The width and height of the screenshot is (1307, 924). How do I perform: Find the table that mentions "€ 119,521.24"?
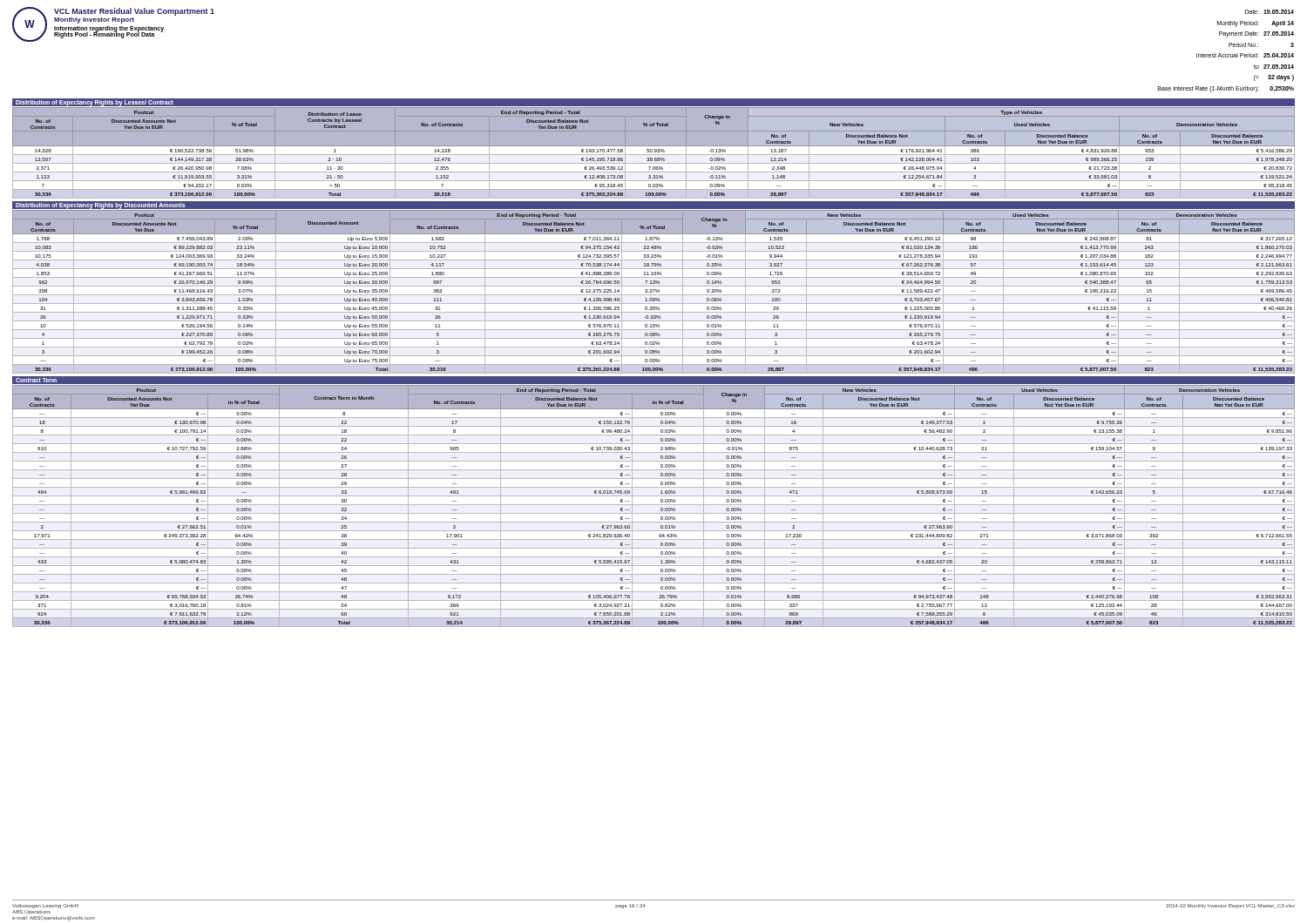click(x=654, y=153)
